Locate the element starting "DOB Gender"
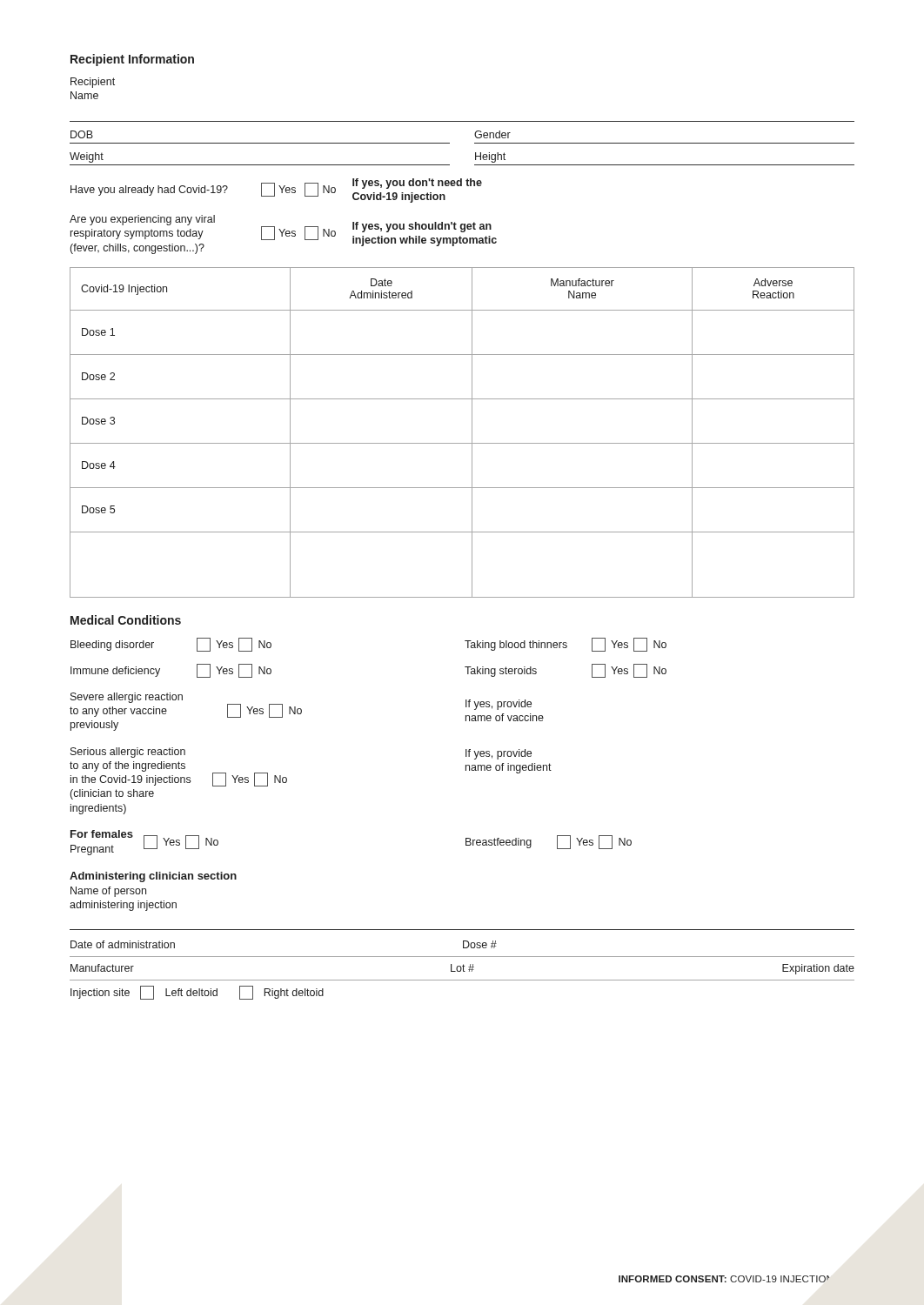 click(x=78, y=134)
